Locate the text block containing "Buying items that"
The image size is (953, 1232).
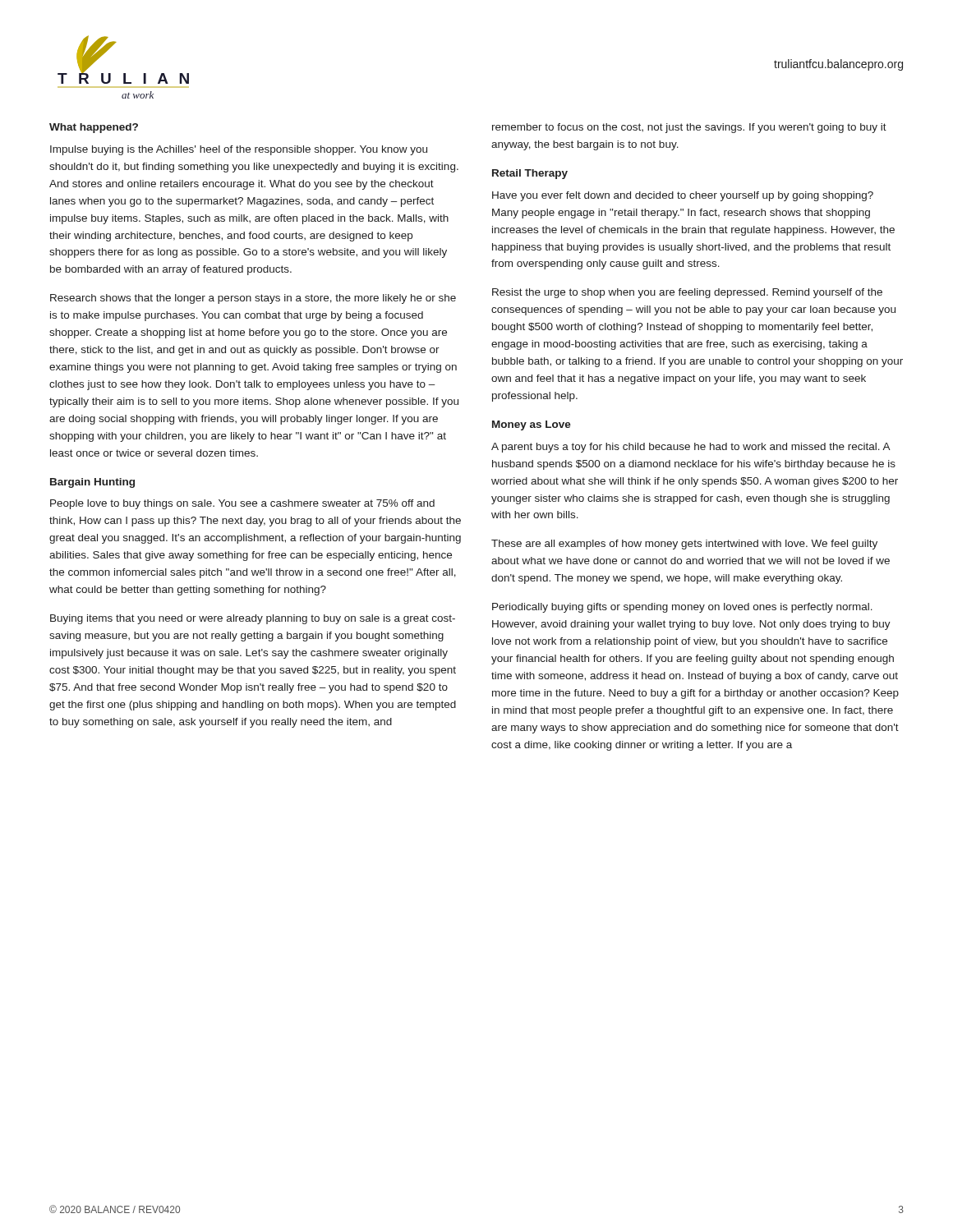[x=255, y=670]
